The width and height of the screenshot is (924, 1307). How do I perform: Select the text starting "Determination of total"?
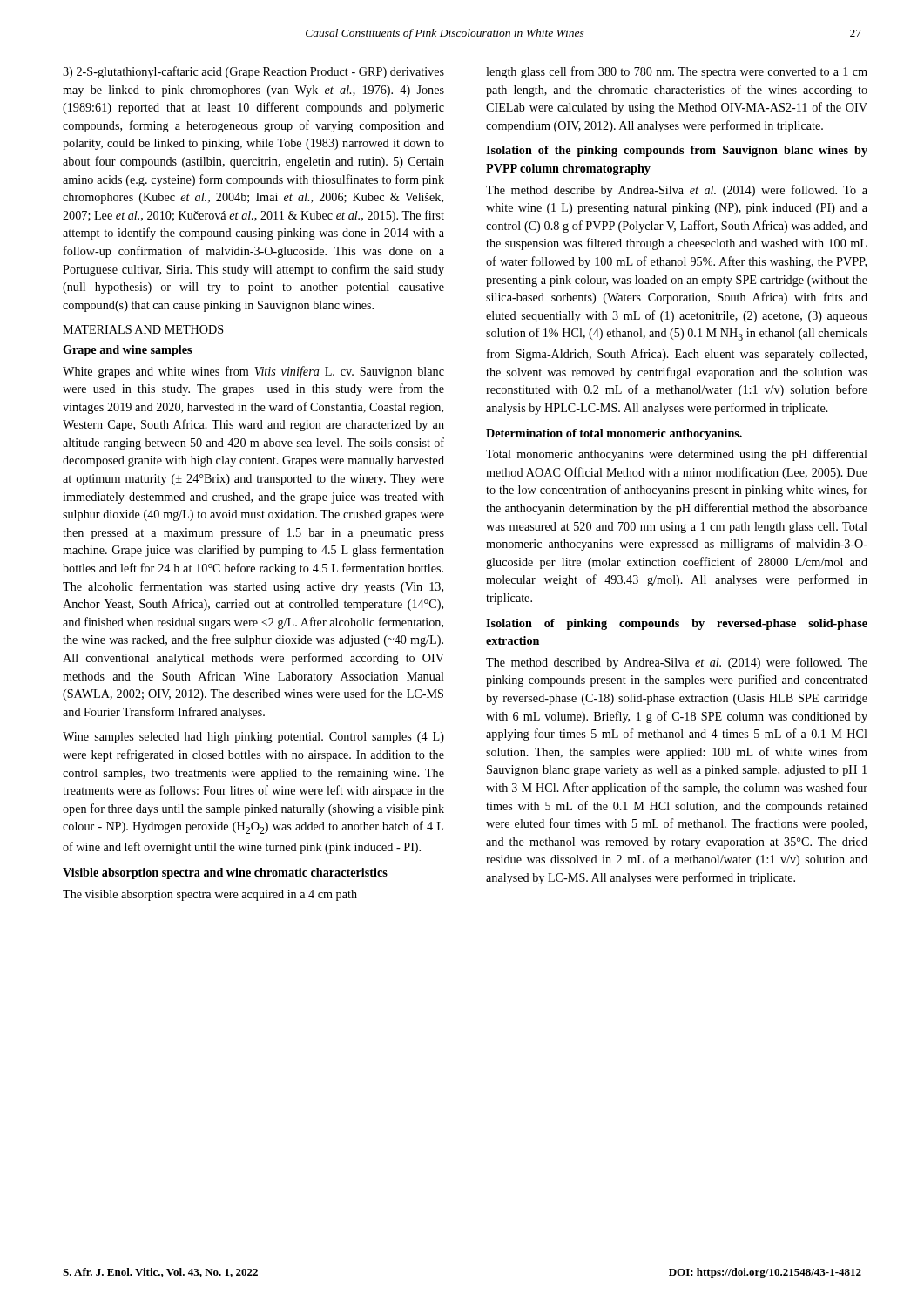coord(677,433)
